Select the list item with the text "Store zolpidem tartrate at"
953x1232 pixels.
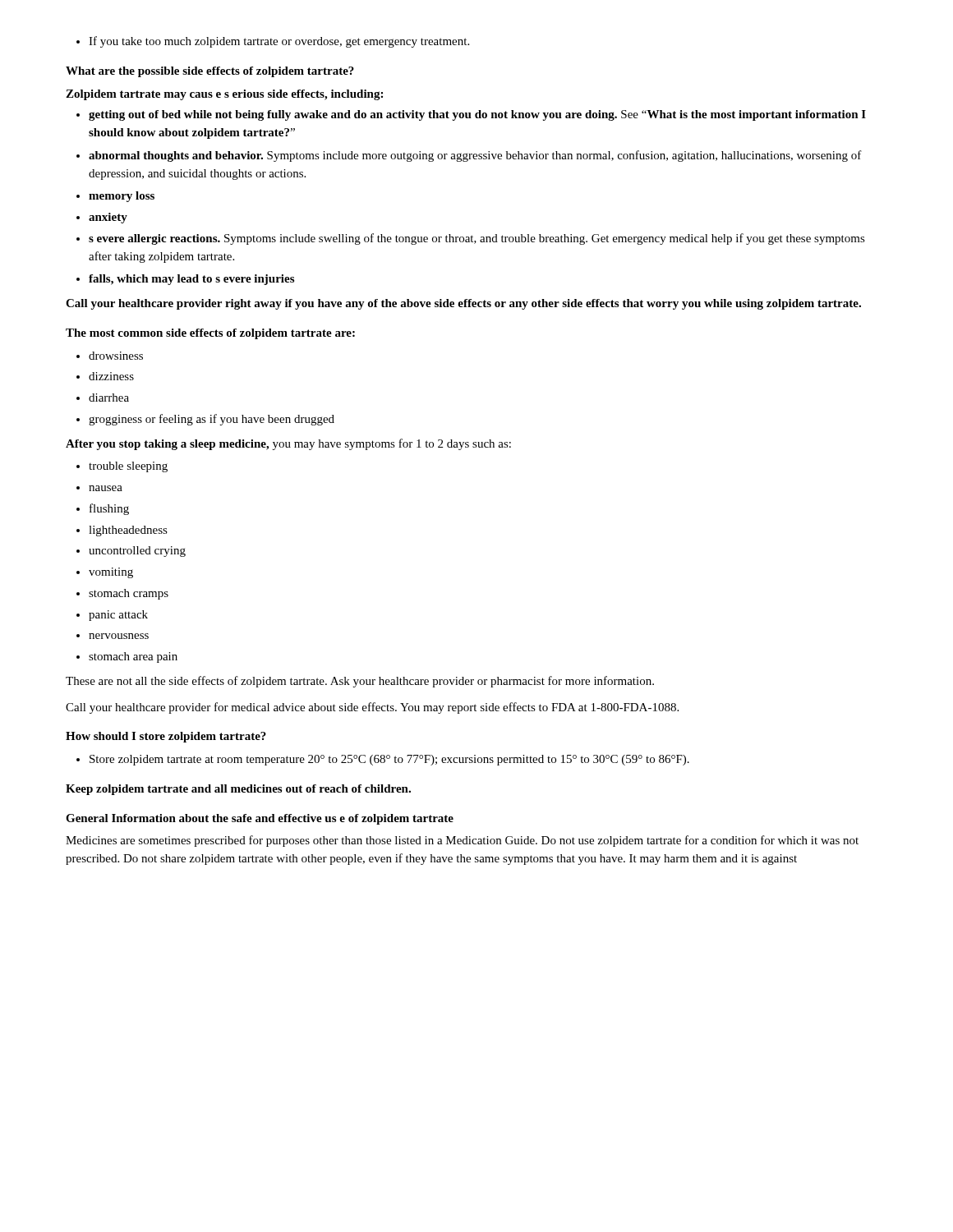(488, 760)
